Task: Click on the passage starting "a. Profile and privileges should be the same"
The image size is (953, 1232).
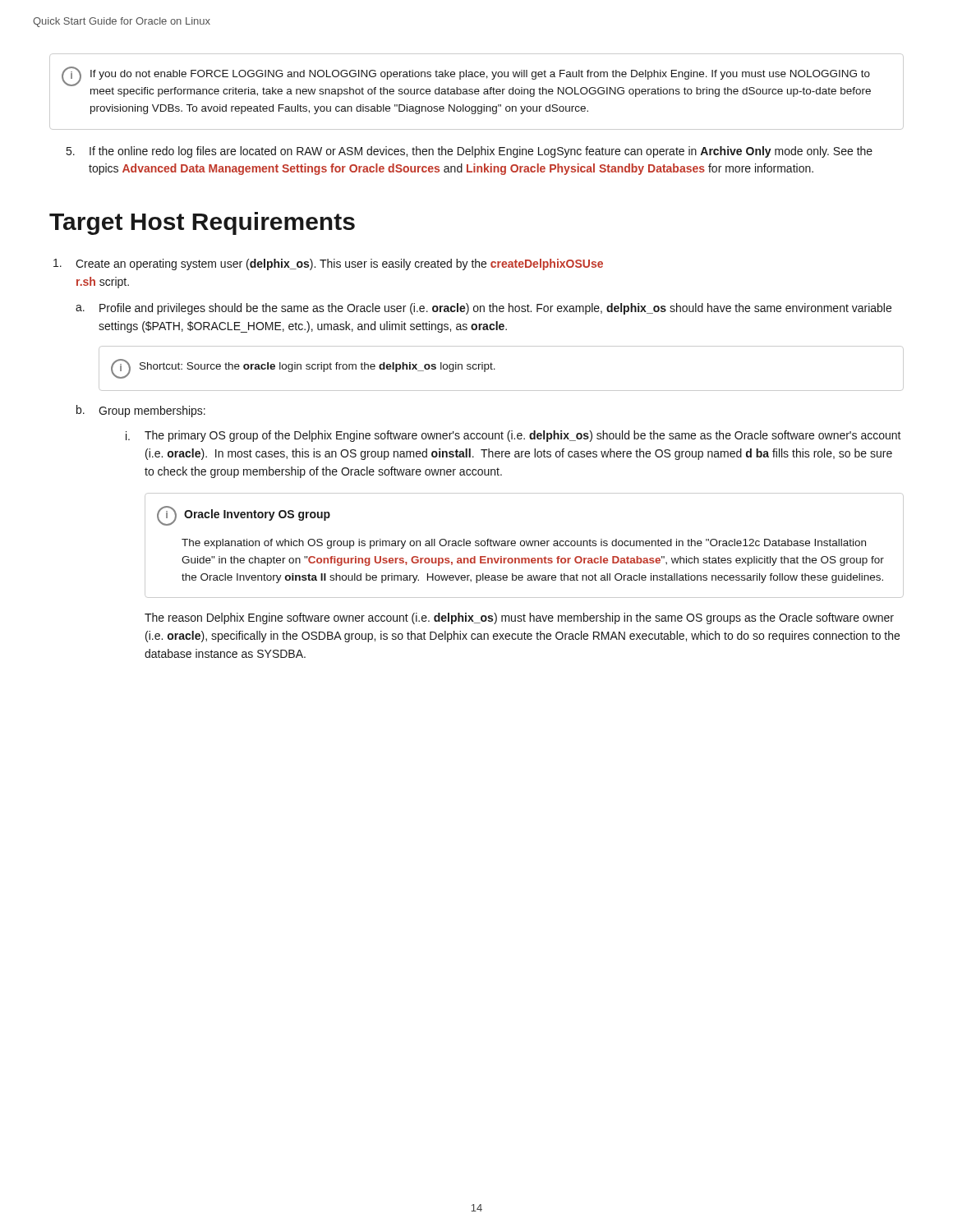Action: pyautogui.click(x=490, y=347)
